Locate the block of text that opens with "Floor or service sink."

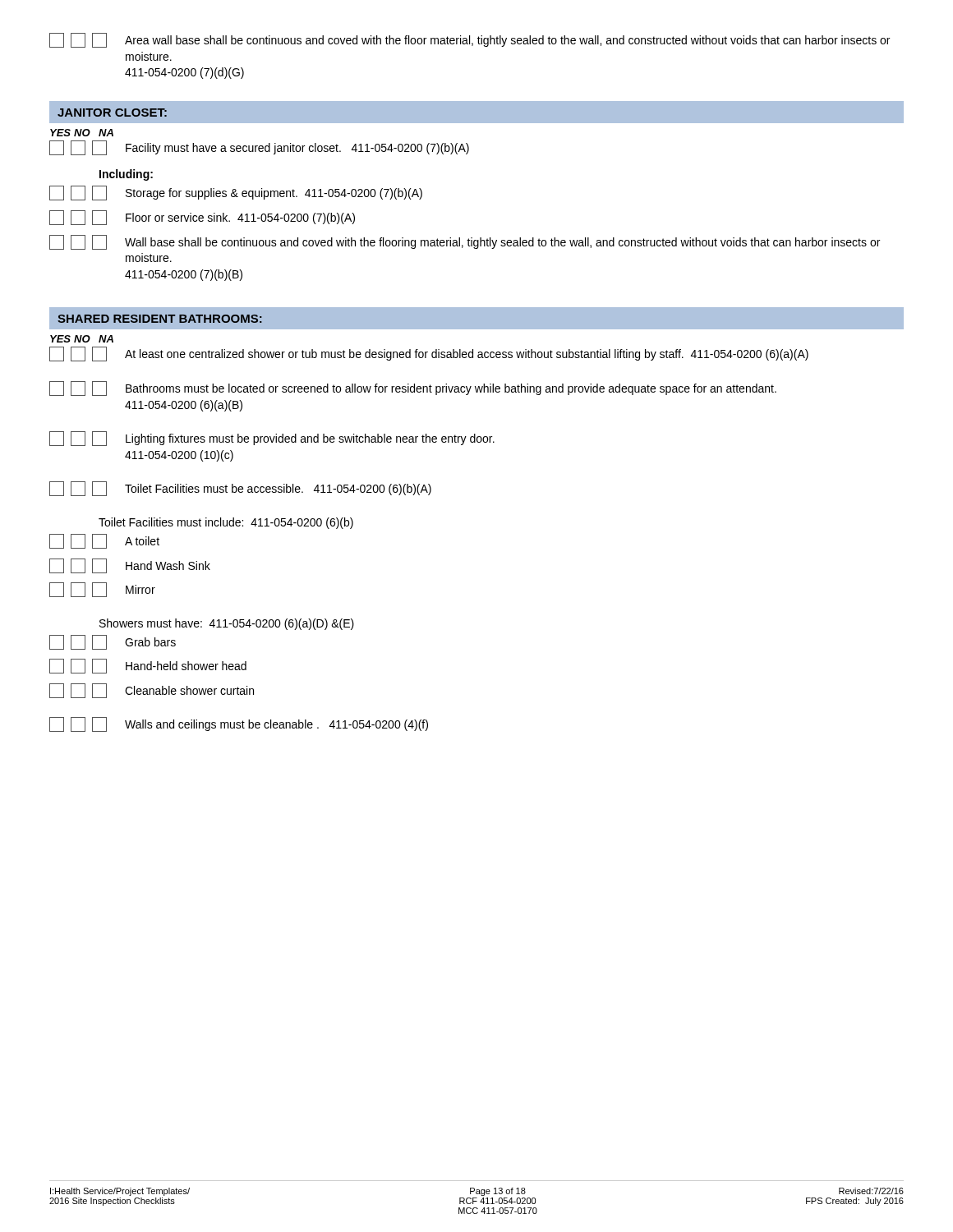(x=202, y=218)
